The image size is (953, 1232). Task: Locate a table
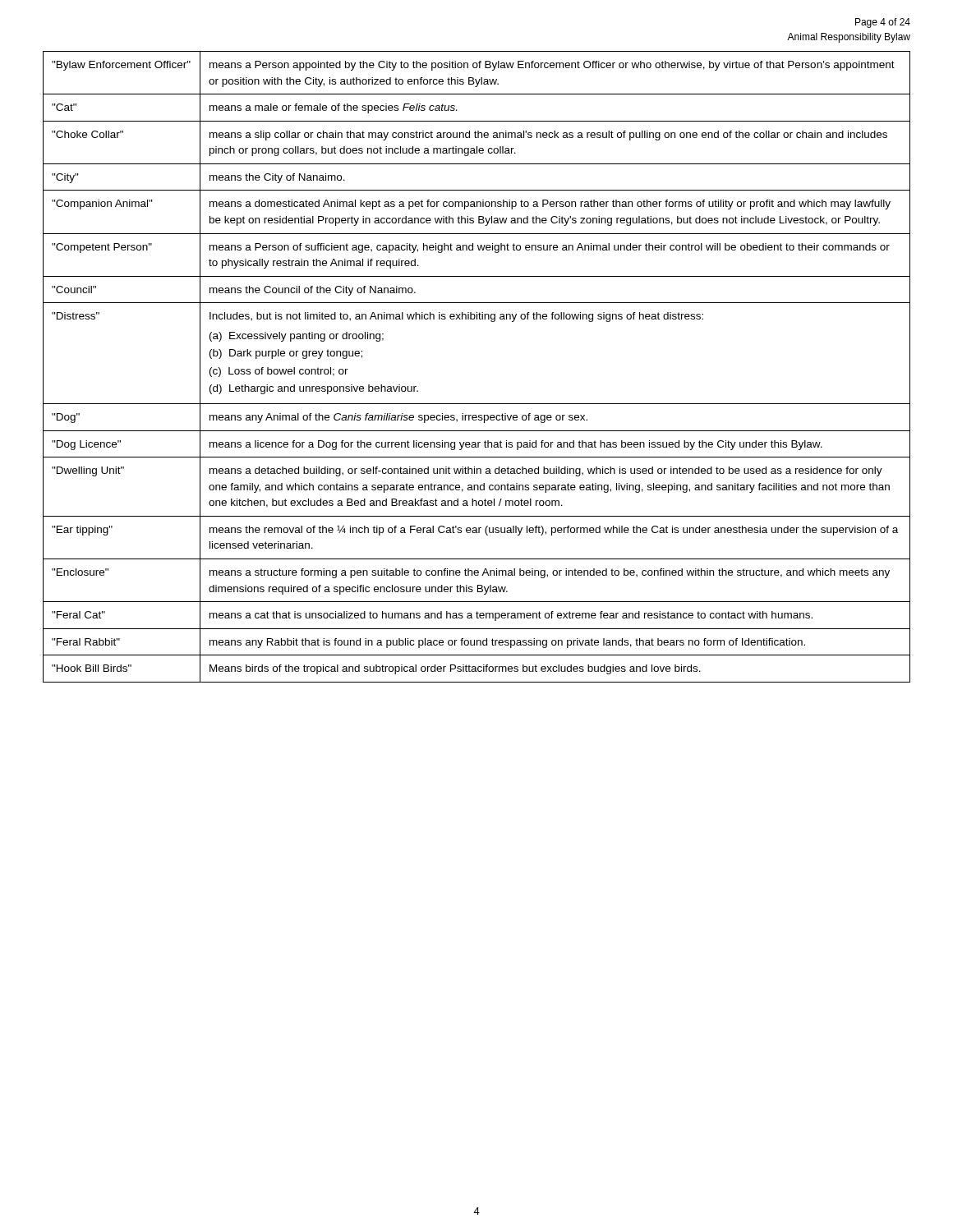tap(476, 367)
